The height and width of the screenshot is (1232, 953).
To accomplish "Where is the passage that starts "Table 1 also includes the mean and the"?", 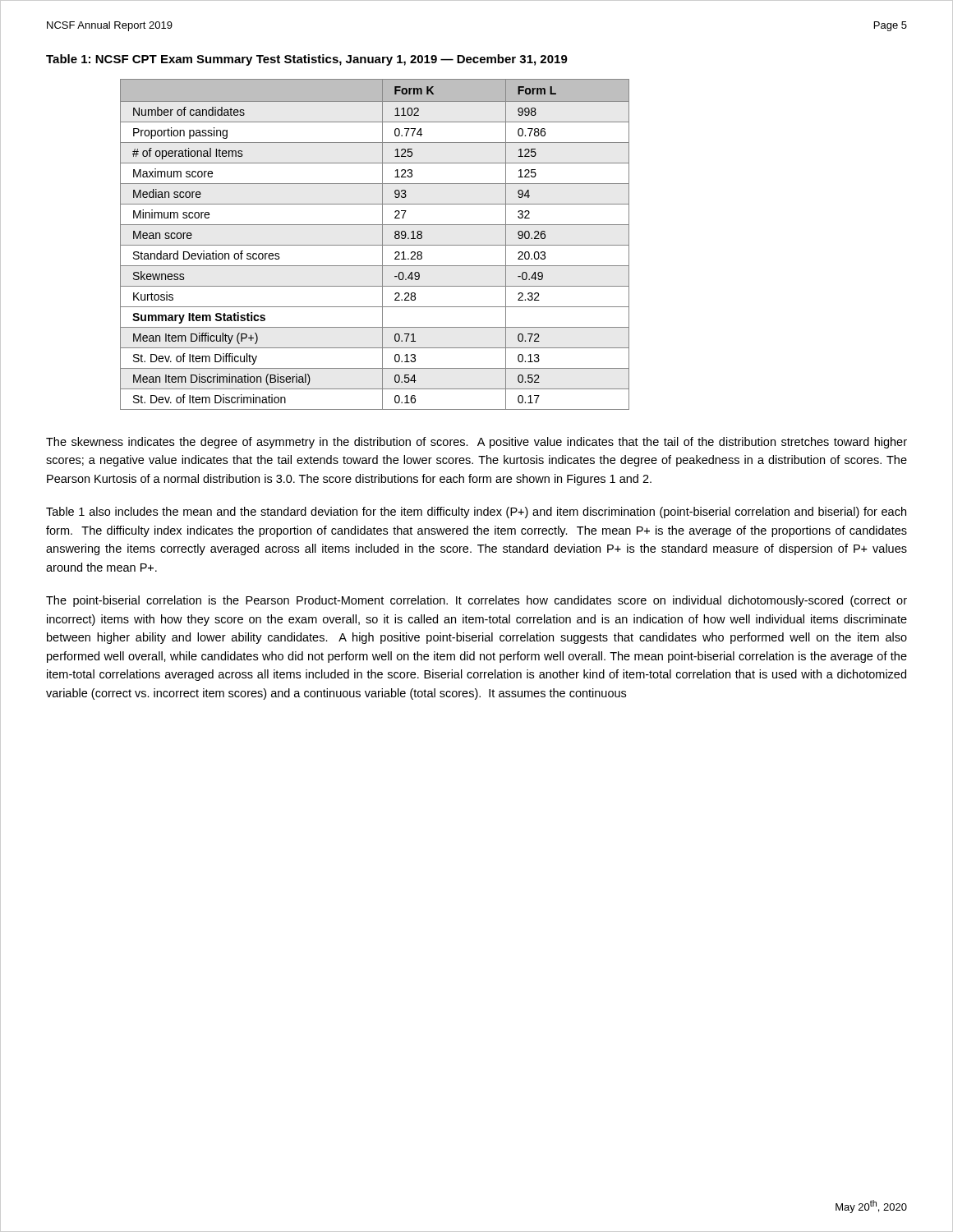I will (x=476, y=540).
